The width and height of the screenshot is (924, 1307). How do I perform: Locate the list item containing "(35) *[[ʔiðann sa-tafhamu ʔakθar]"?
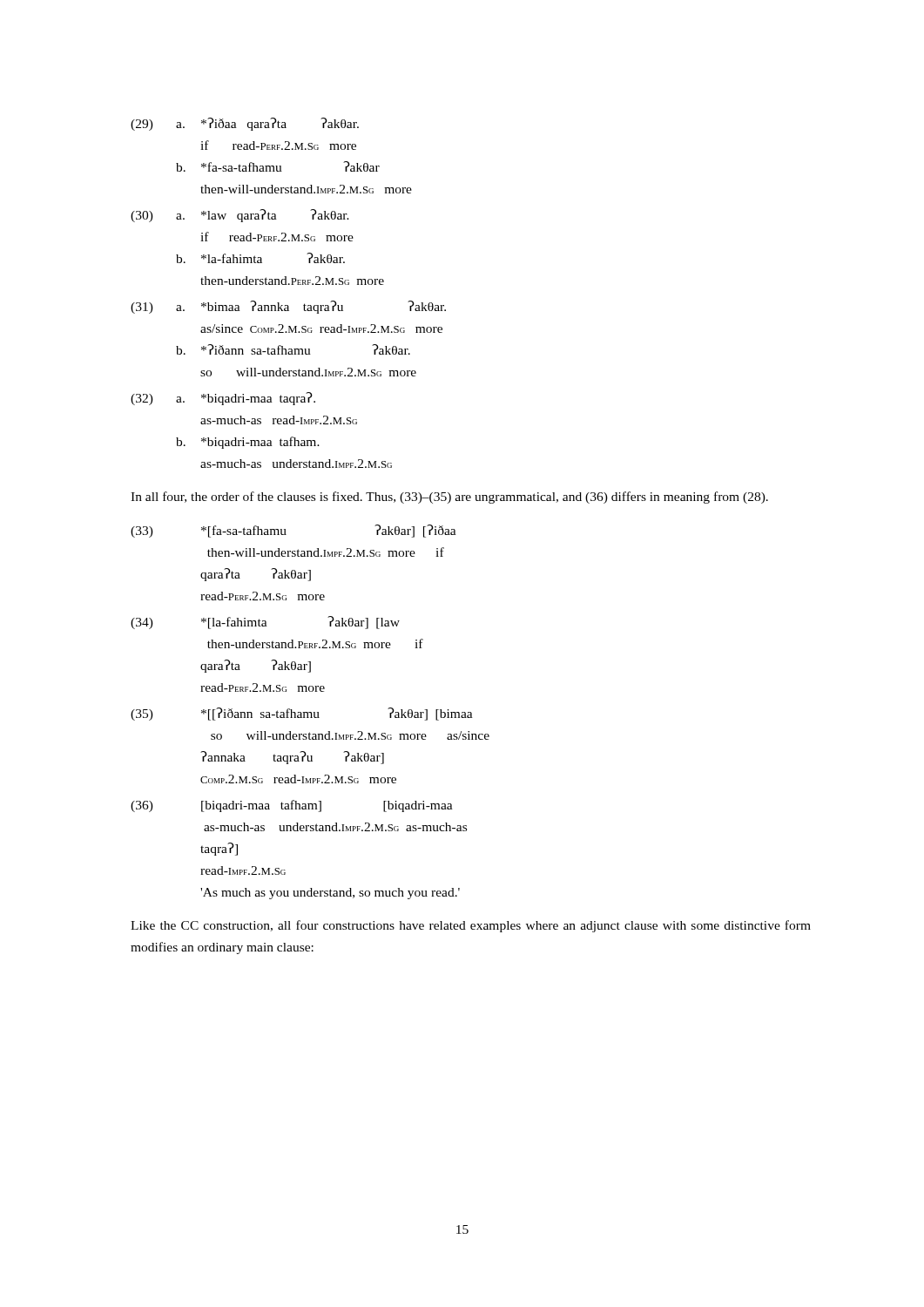[x=471, y=746]
